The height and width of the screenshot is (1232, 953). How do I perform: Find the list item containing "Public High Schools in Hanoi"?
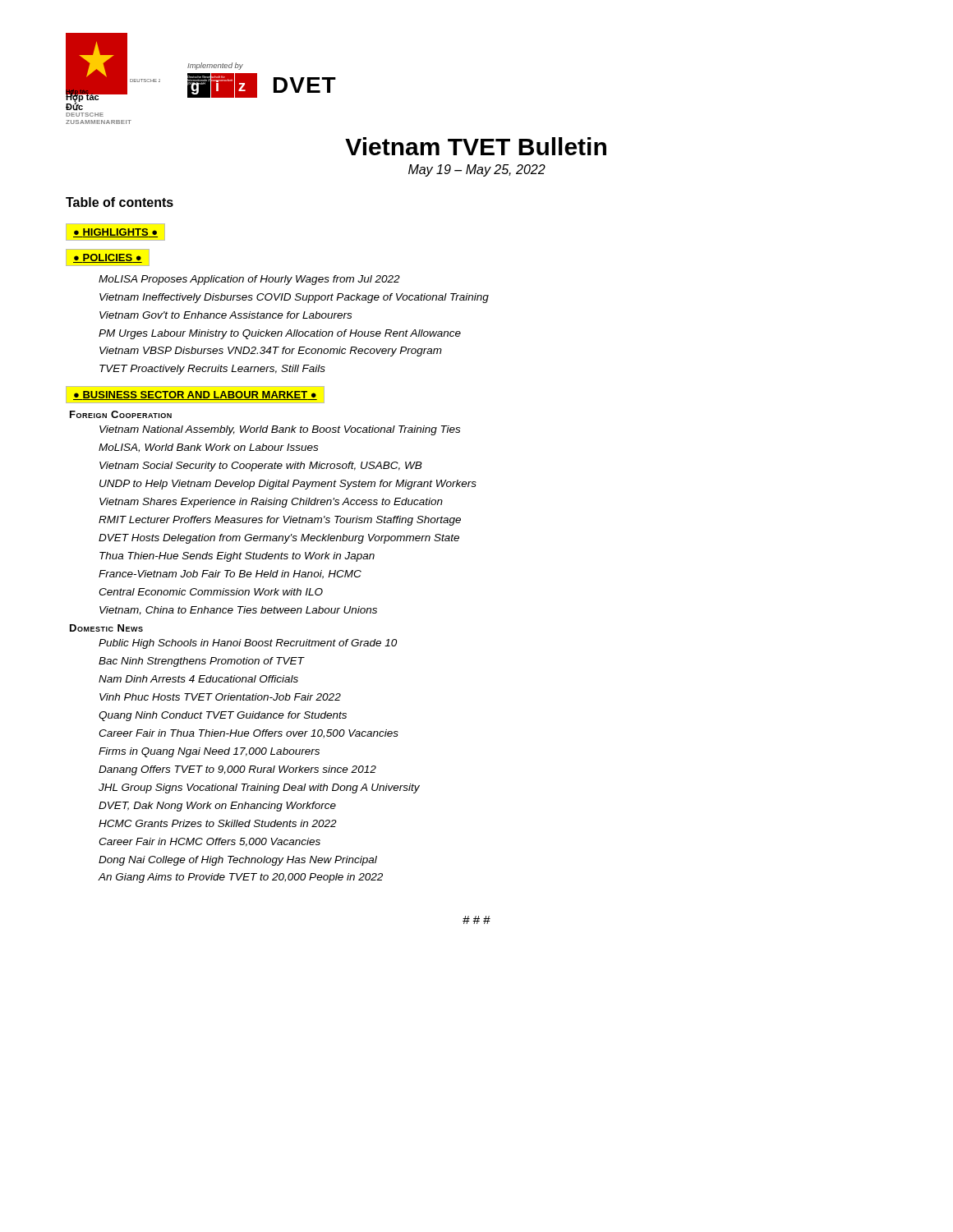point(248,644)
